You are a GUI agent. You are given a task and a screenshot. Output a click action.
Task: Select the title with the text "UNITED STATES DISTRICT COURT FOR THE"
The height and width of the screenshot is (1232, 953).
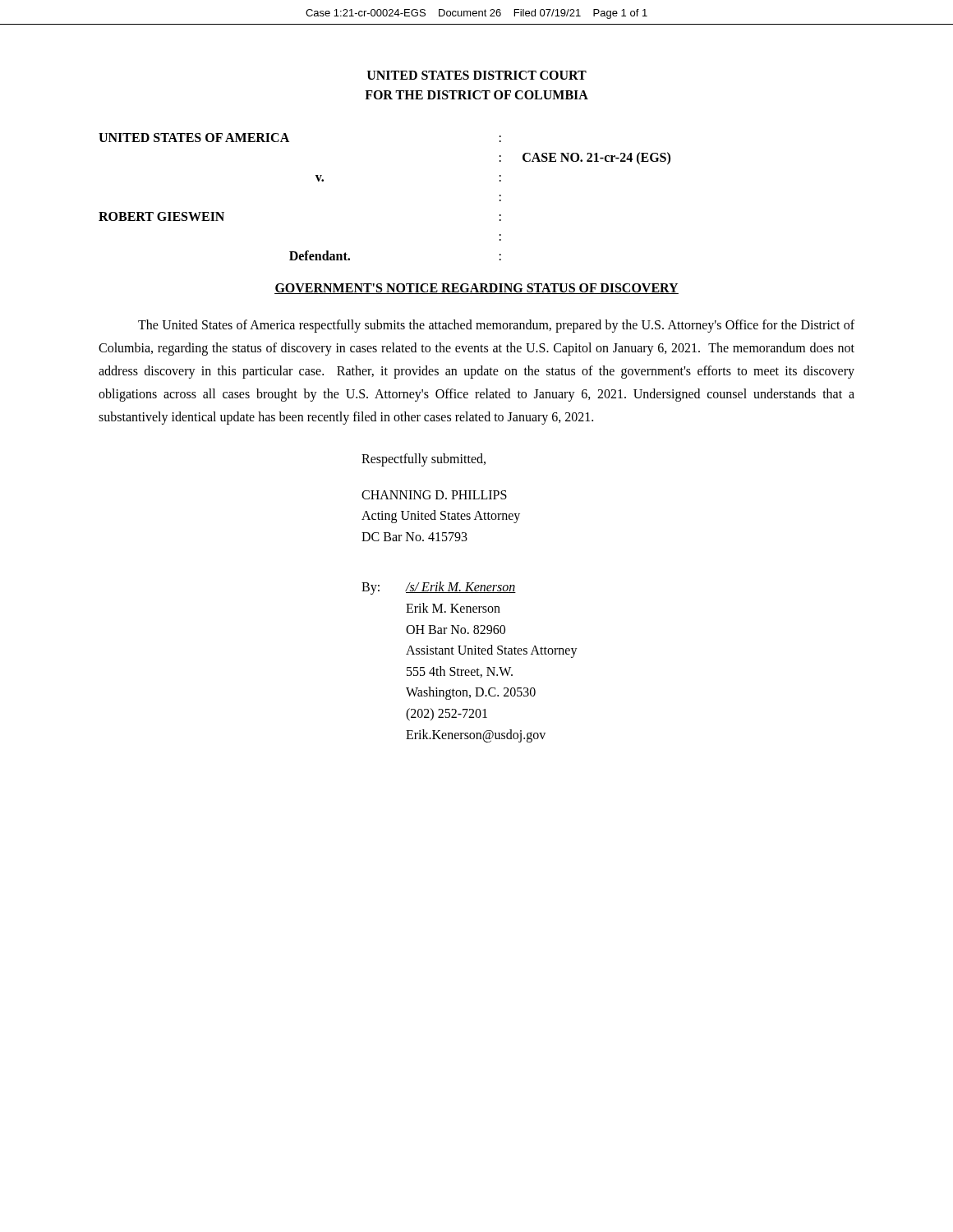coord(476,85)
